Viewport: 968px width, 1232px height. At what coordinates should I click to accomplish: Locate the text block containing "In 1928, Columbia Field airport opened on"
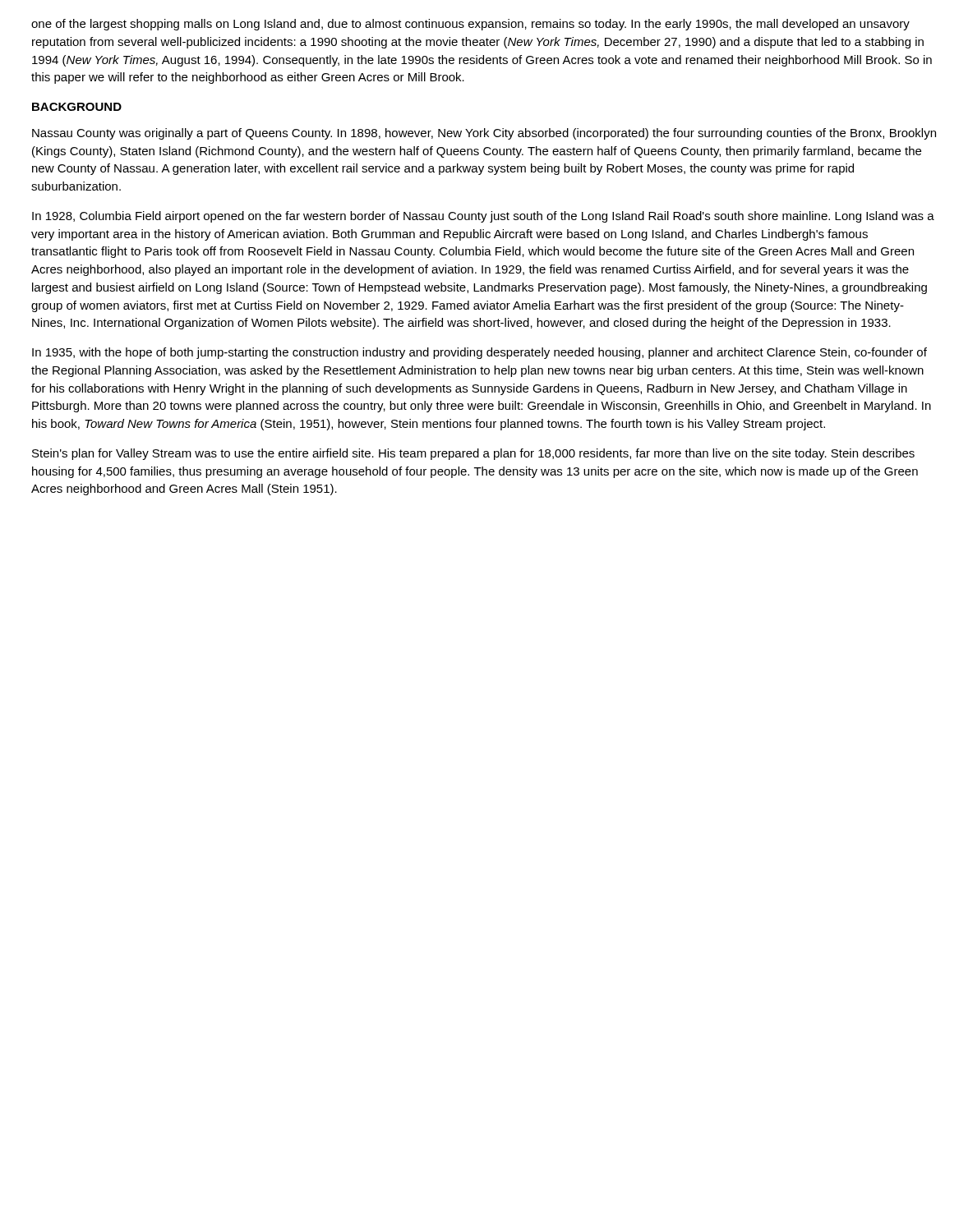point(484,269)
